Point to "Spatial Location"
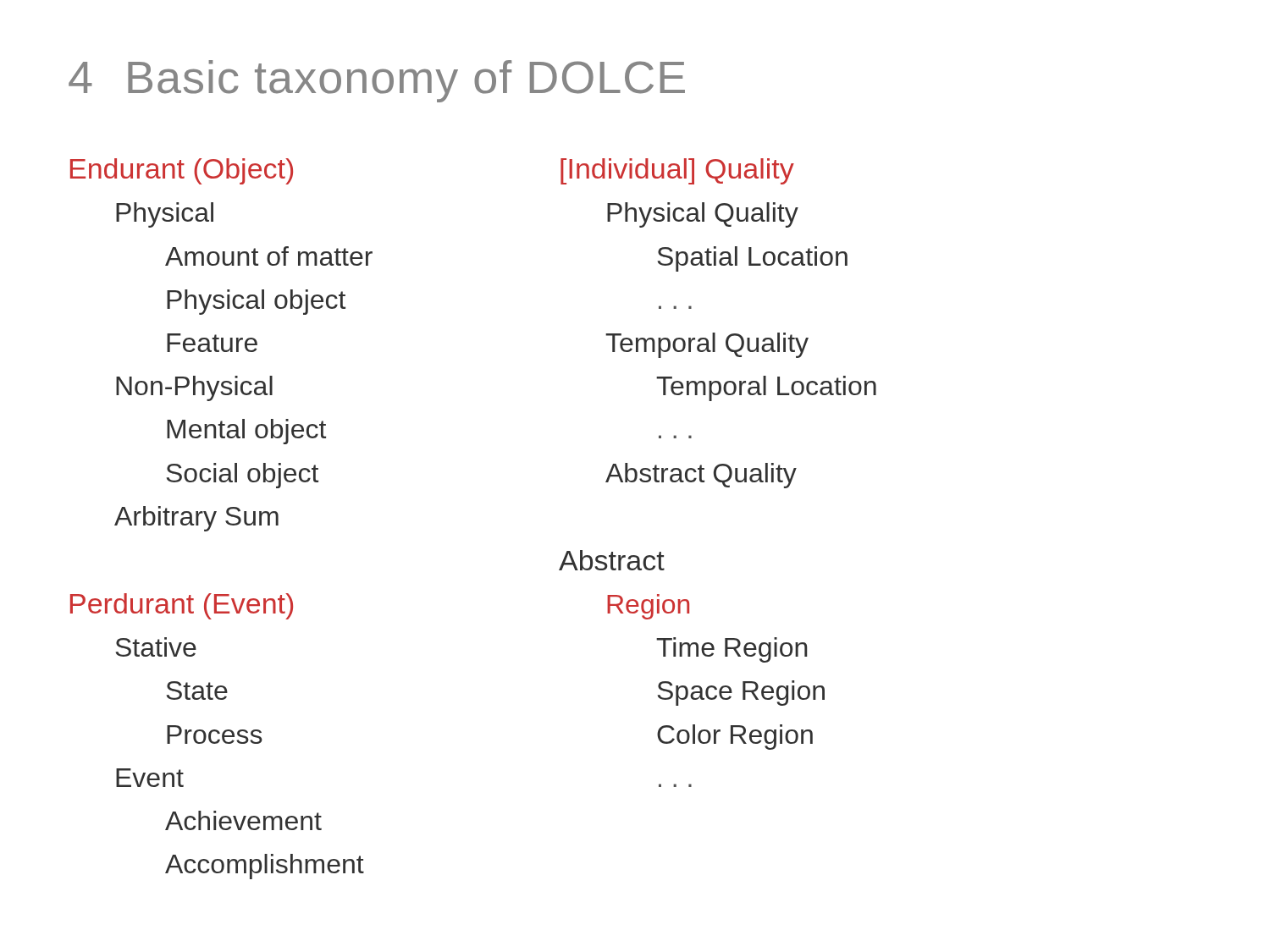This screenshot has width=1270, height=952. (753, 256)
